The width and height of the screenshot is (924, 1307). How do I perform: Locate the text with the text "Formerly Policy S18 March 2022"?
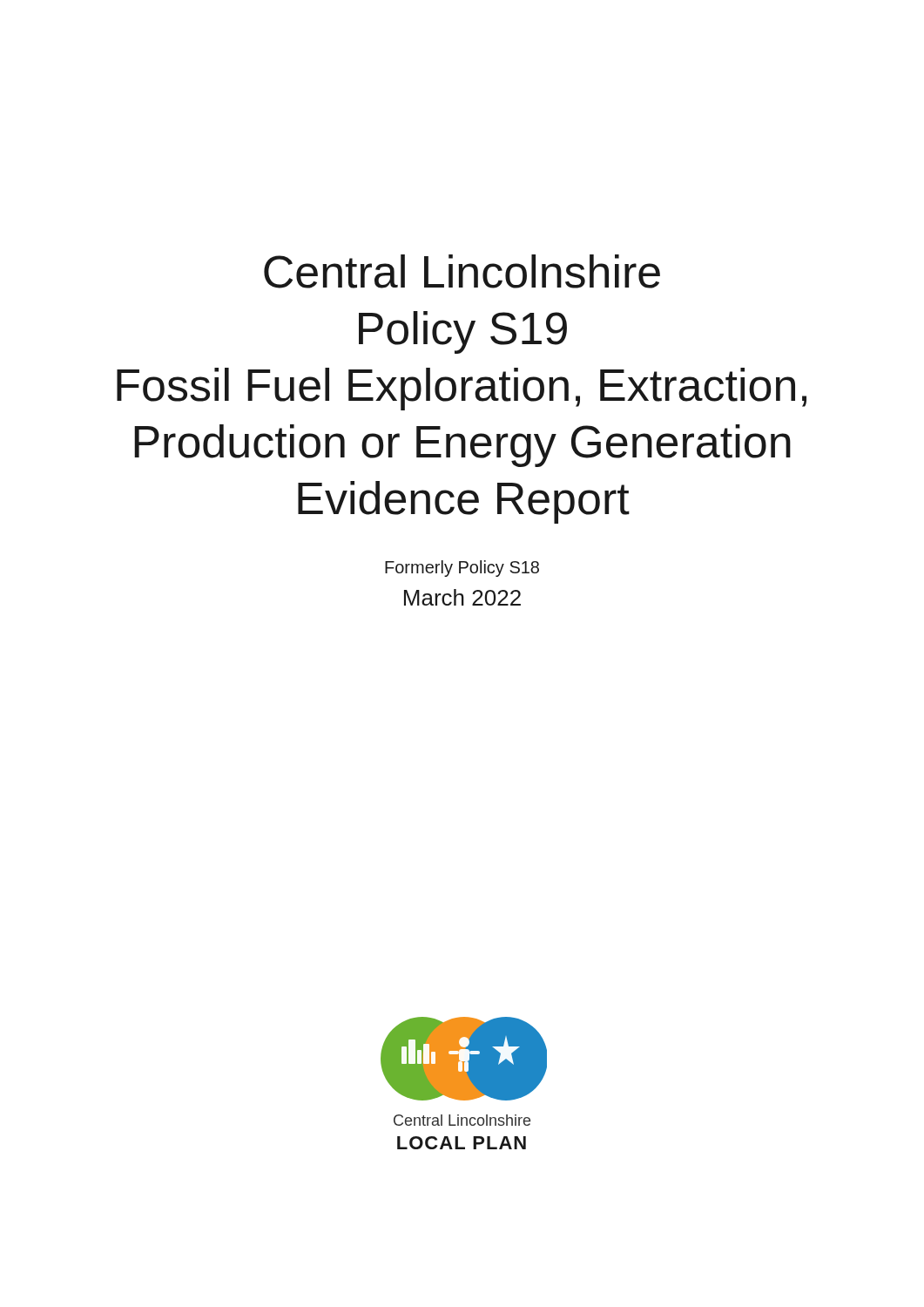tap(462, 585)
